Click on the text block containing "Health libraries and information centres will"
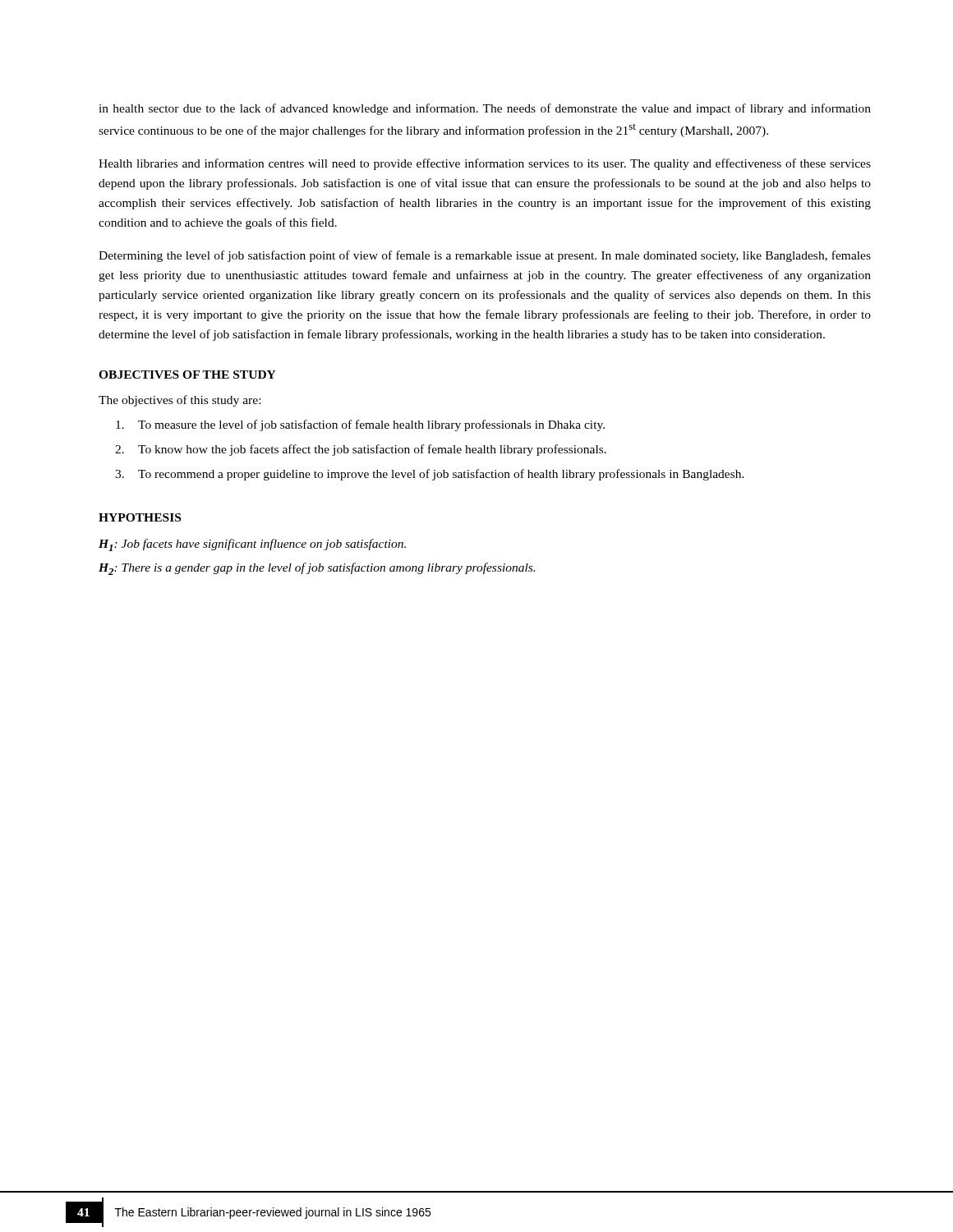 [x=485, y=193]
